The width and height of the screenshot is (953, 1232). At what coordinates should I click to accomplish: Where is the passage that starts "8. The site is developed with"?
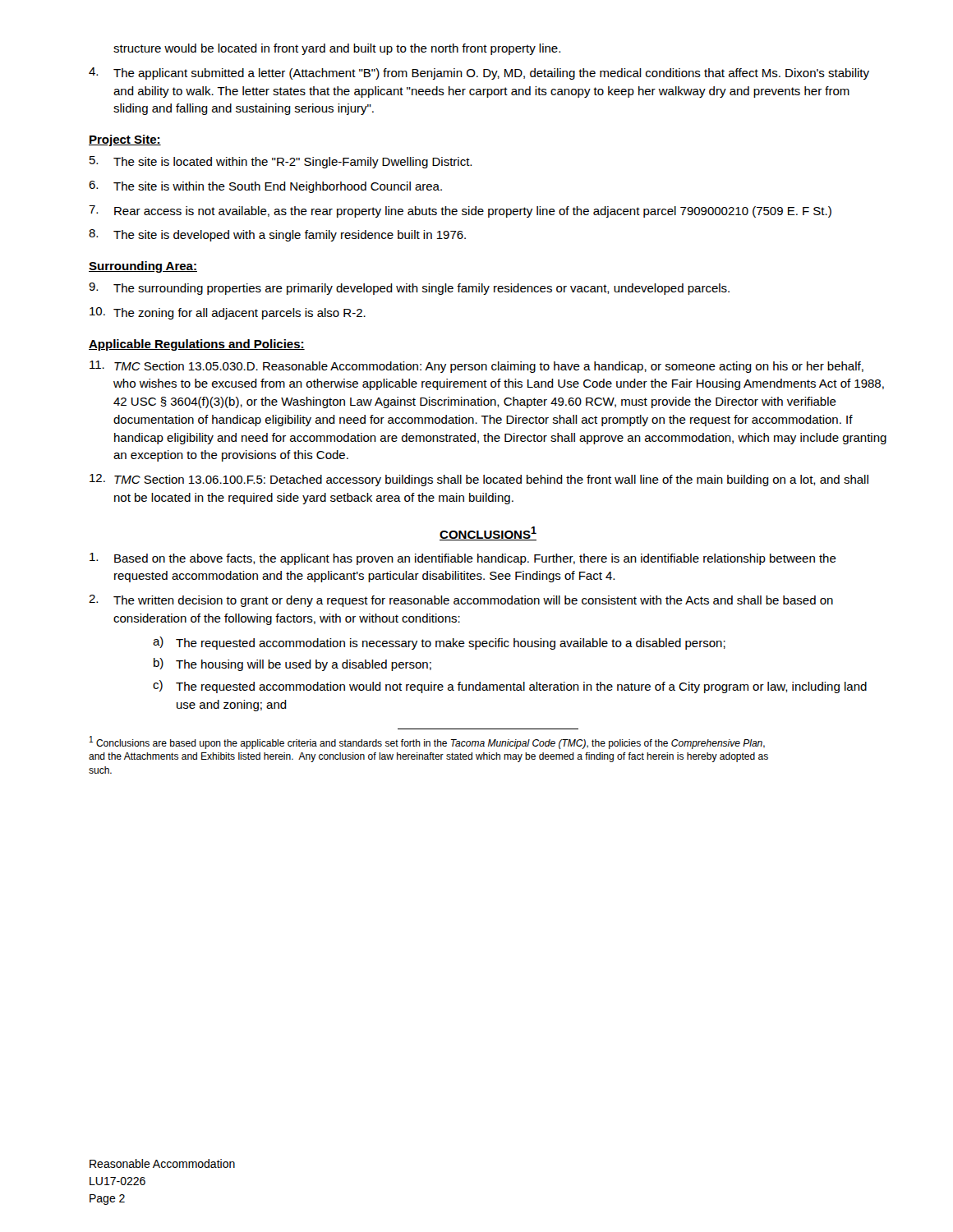click(x=277, y=235)
